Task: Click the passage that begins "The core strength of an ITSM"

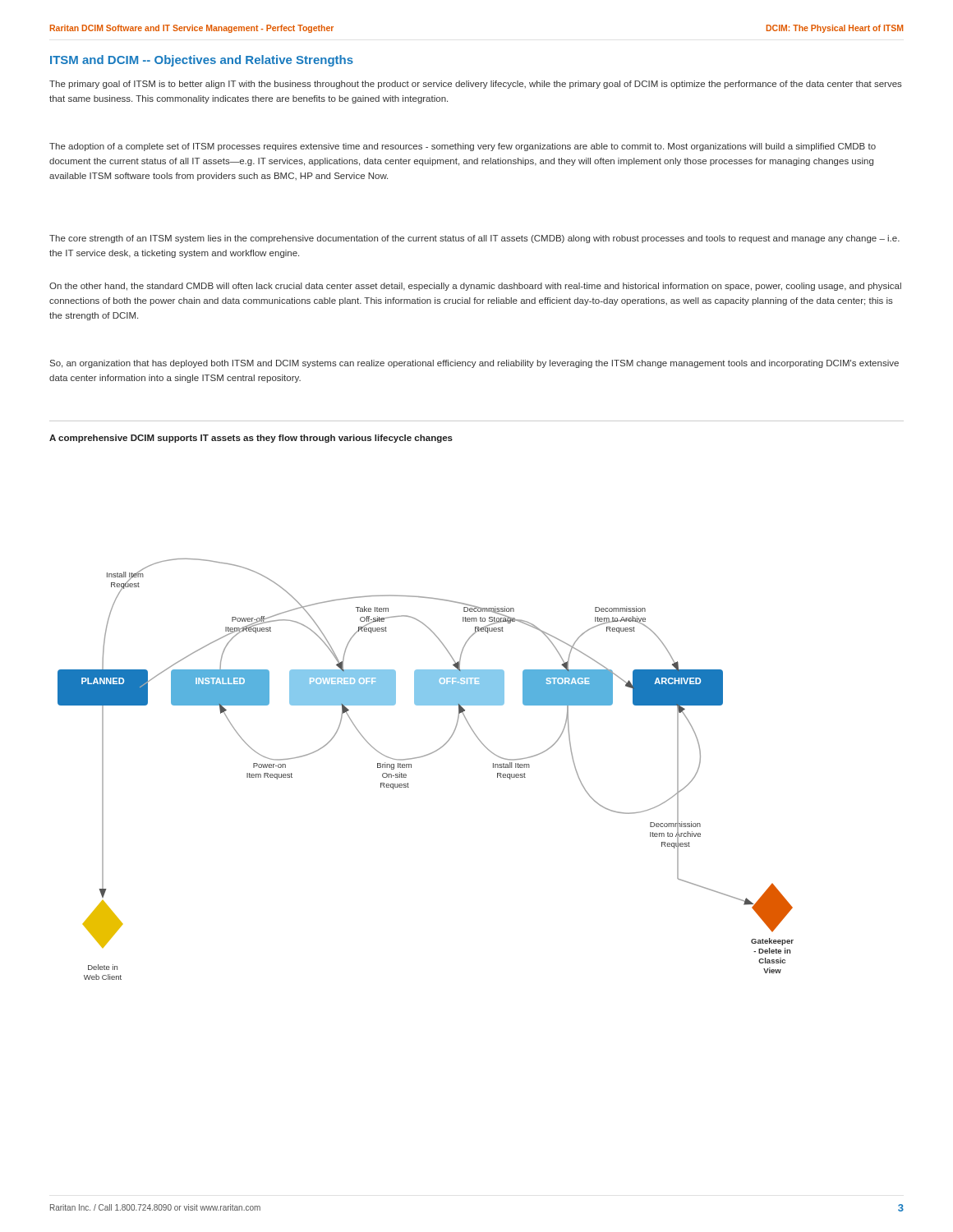Action: coord(475,245)
